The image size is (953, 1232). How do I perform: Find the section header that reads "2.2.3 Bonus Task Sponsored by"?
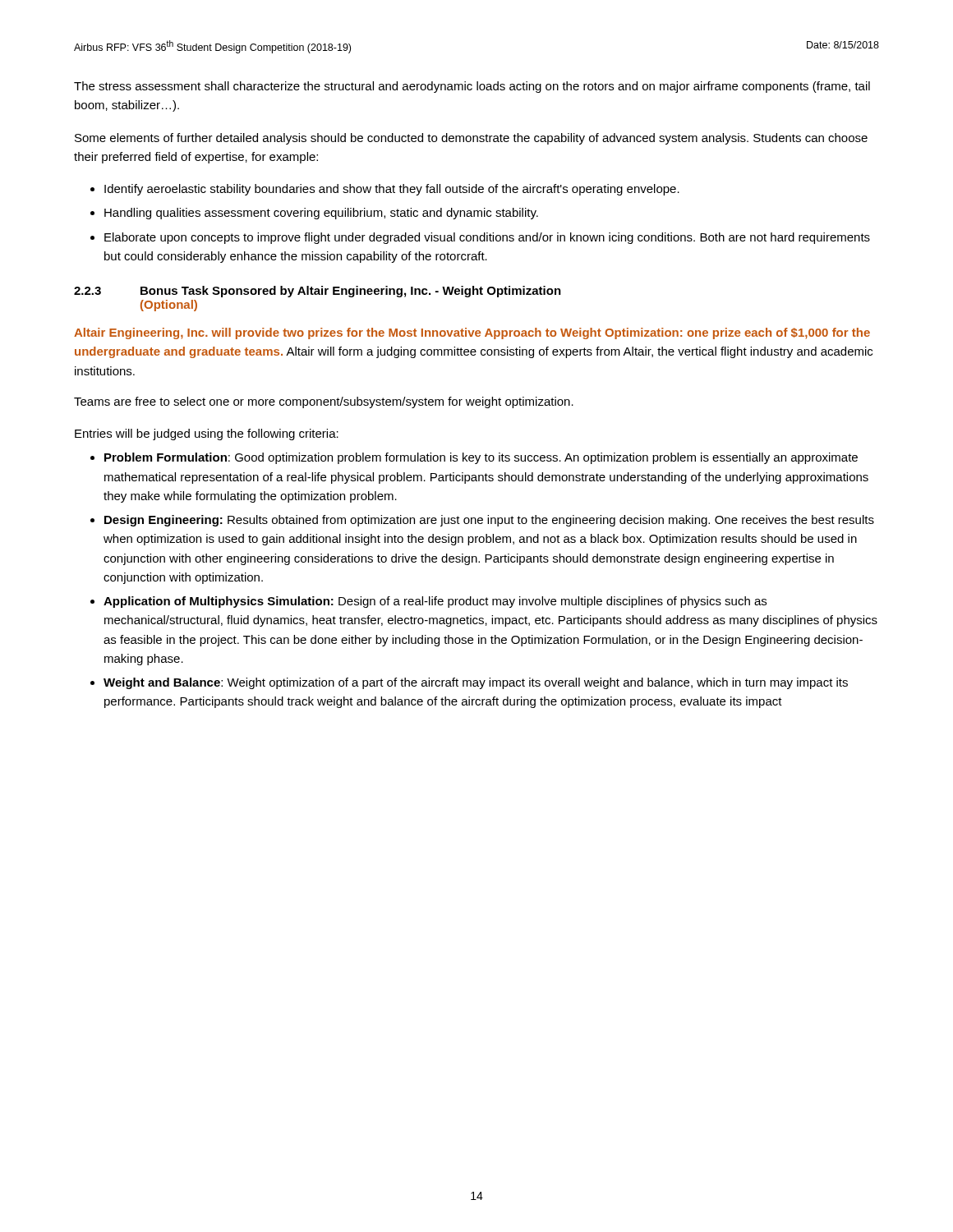tap(318, 297)
